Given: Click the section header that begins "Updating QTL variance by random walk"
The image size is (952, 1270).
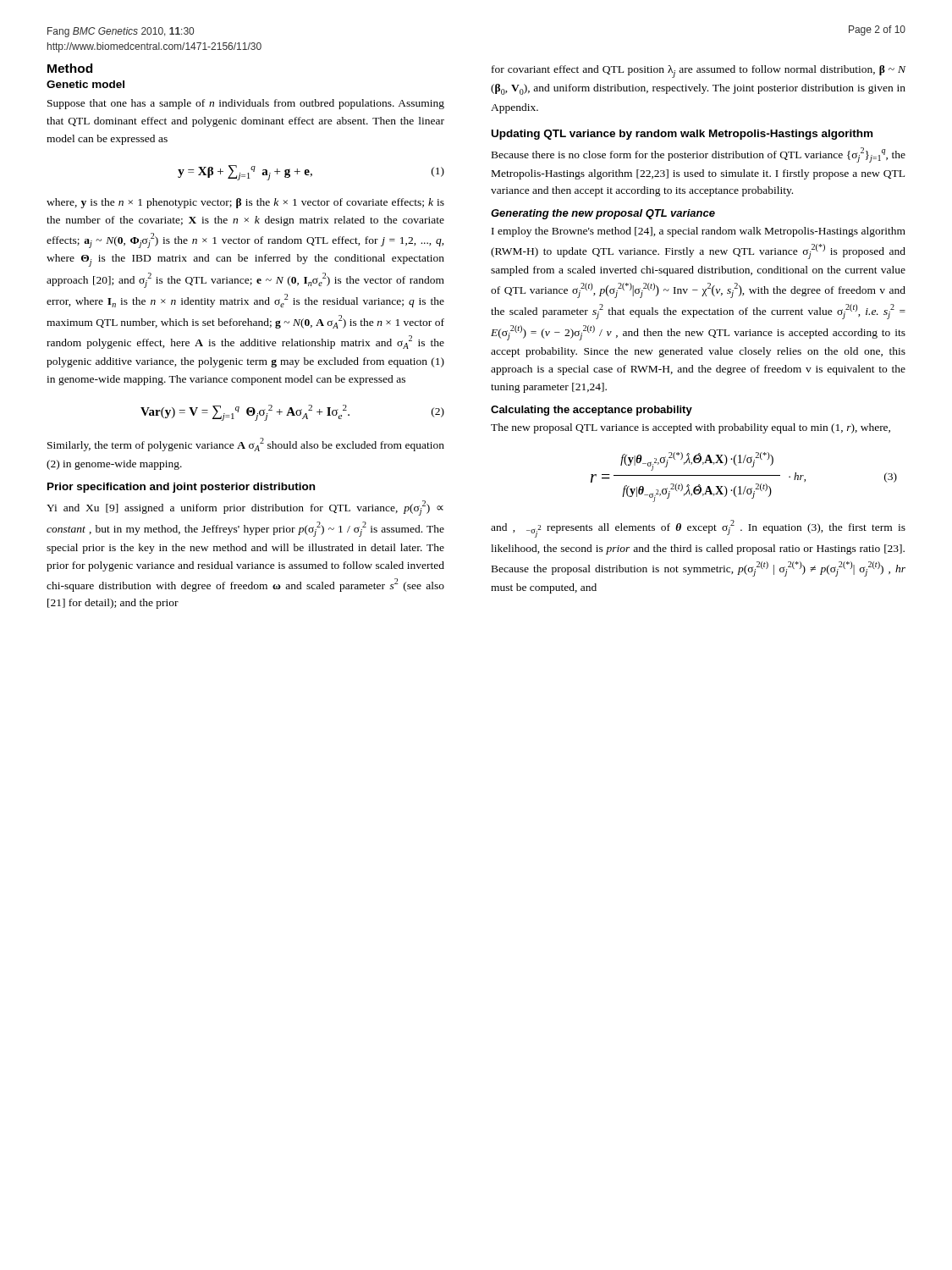Looking at the screenshot, I should pos(682,133).
